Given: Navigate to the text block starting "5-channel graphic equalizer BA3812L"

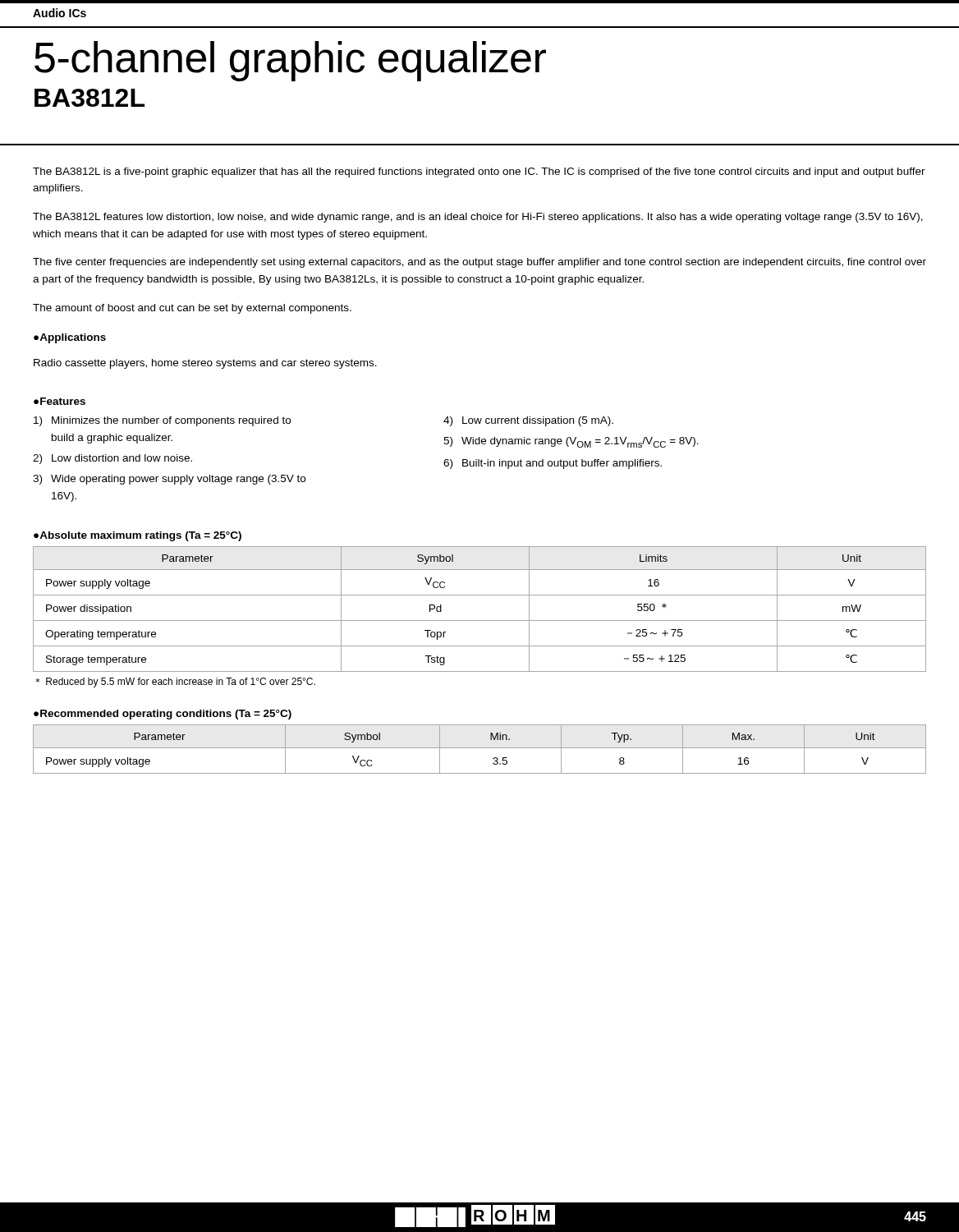Looking at the screenshot, I should click(480, 74).
